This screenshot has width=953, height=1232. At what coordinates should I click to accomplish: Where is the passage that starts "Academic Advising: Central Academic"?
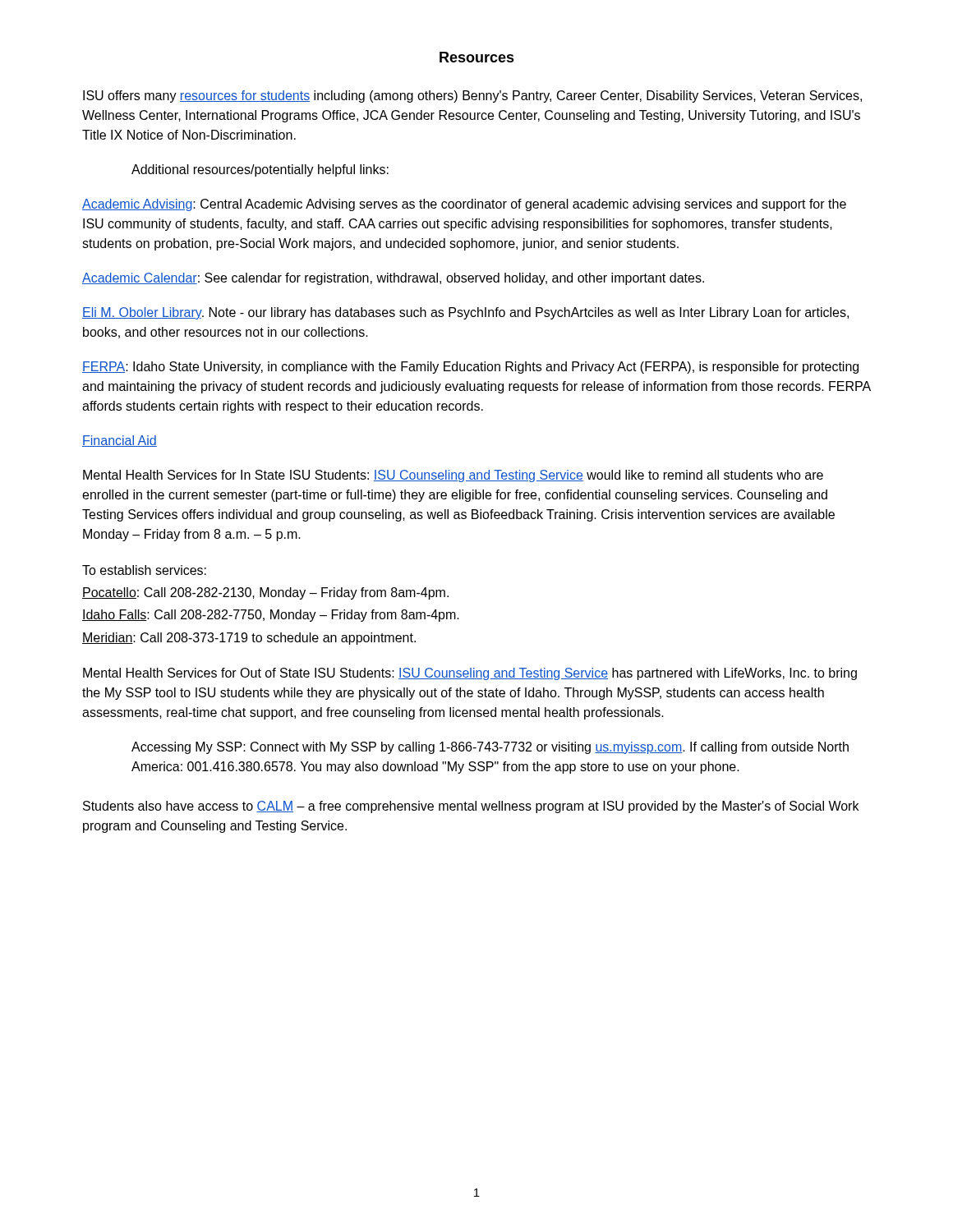(464, 224)
